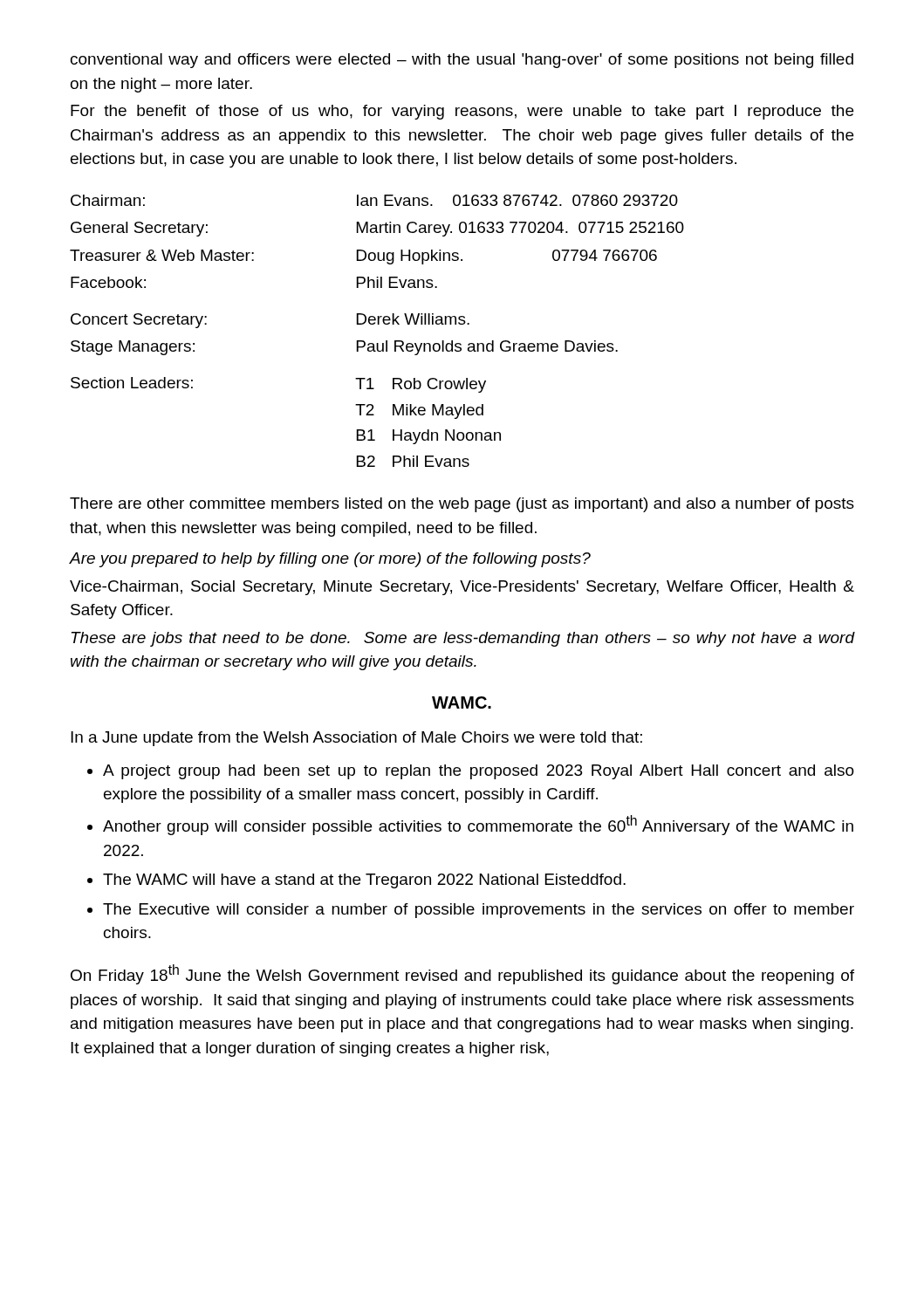924x1309 pixels.
Task: Click on the block starting "conventional way and officers"
Action: click(x=462, y=109)
